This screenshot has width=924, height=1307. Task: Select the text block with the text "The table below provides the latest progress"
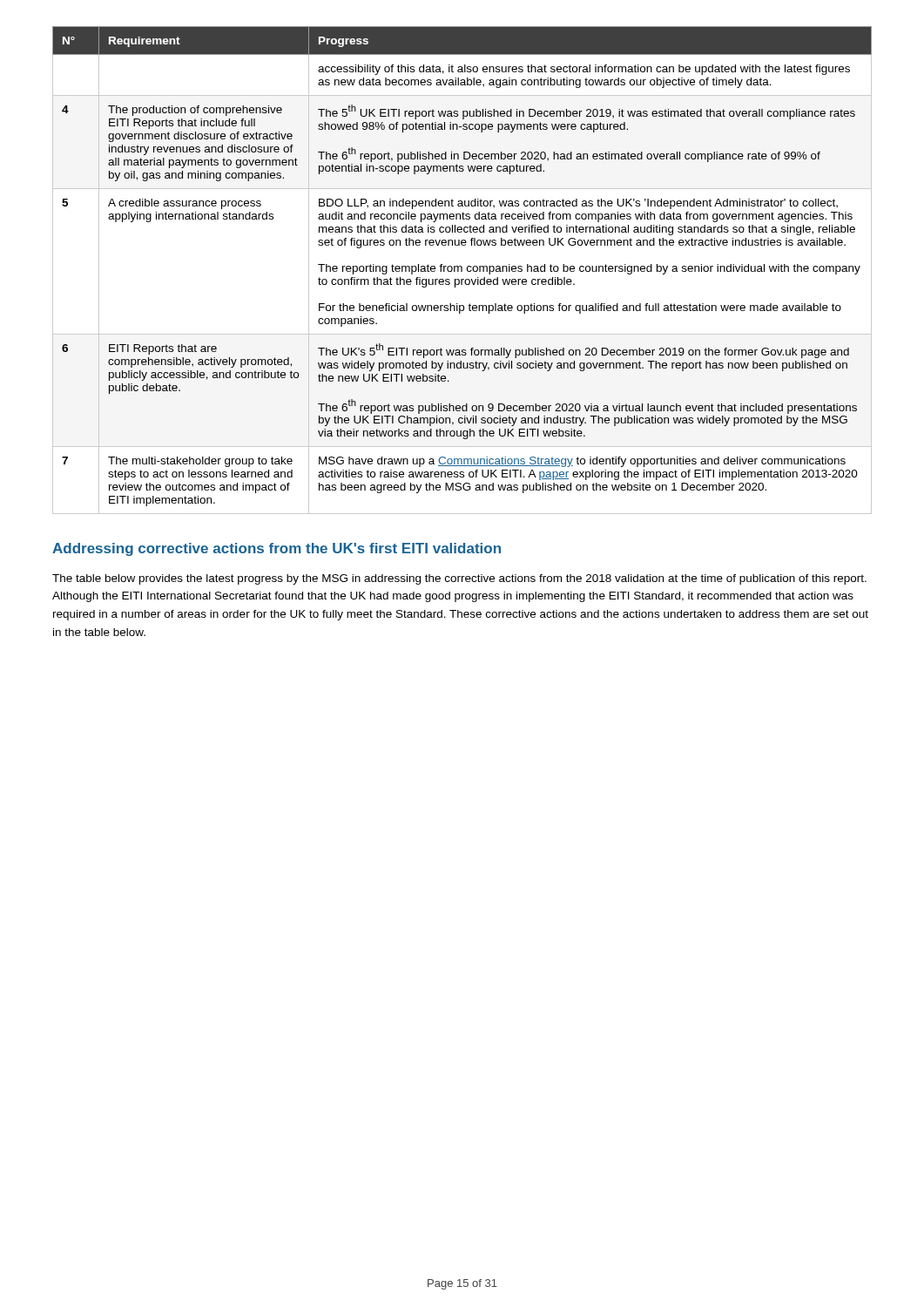click(x=462, y=606)
